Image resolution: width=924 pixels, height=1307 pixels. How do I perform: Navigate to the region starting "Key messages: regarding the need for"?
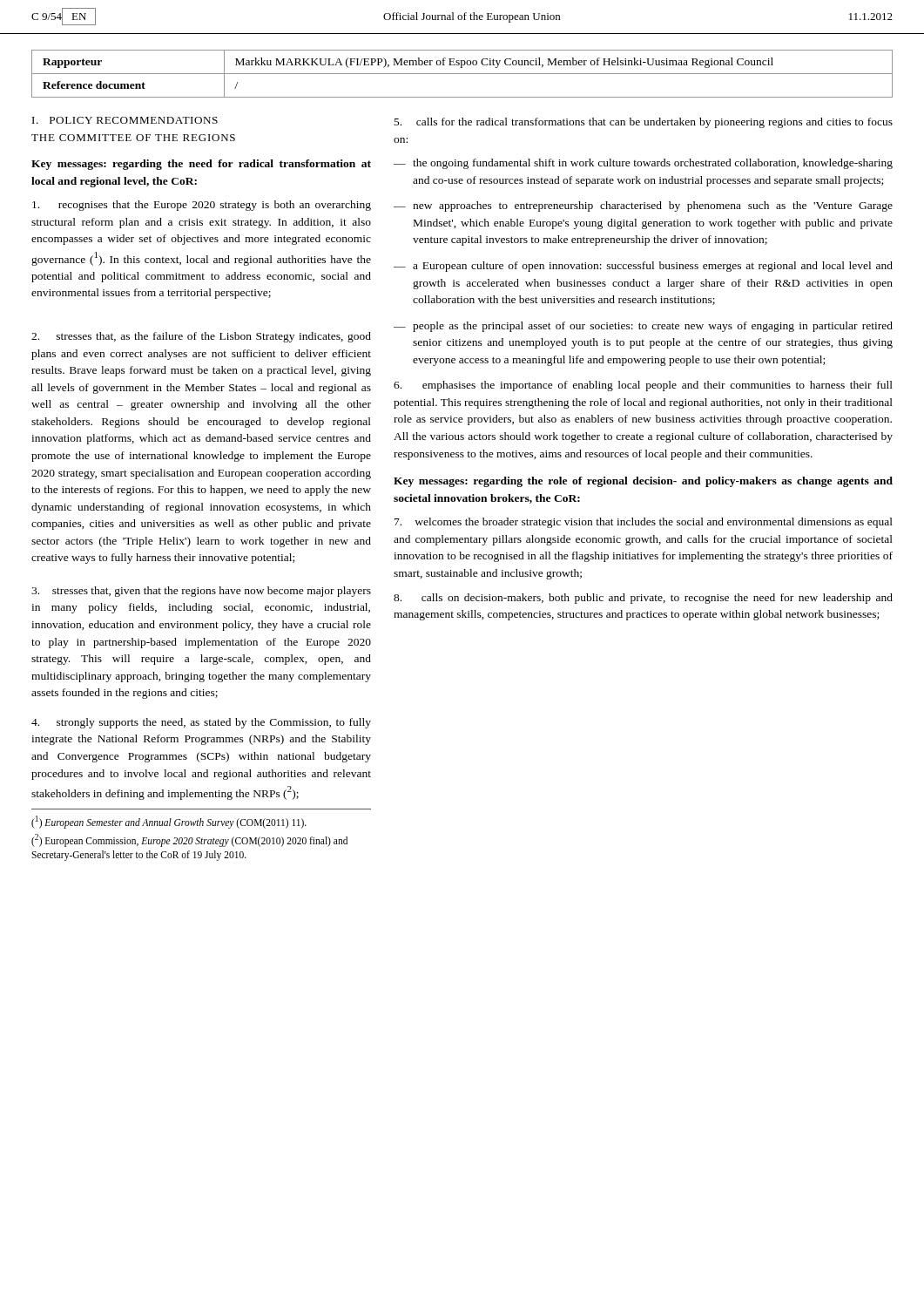(201, 172)
